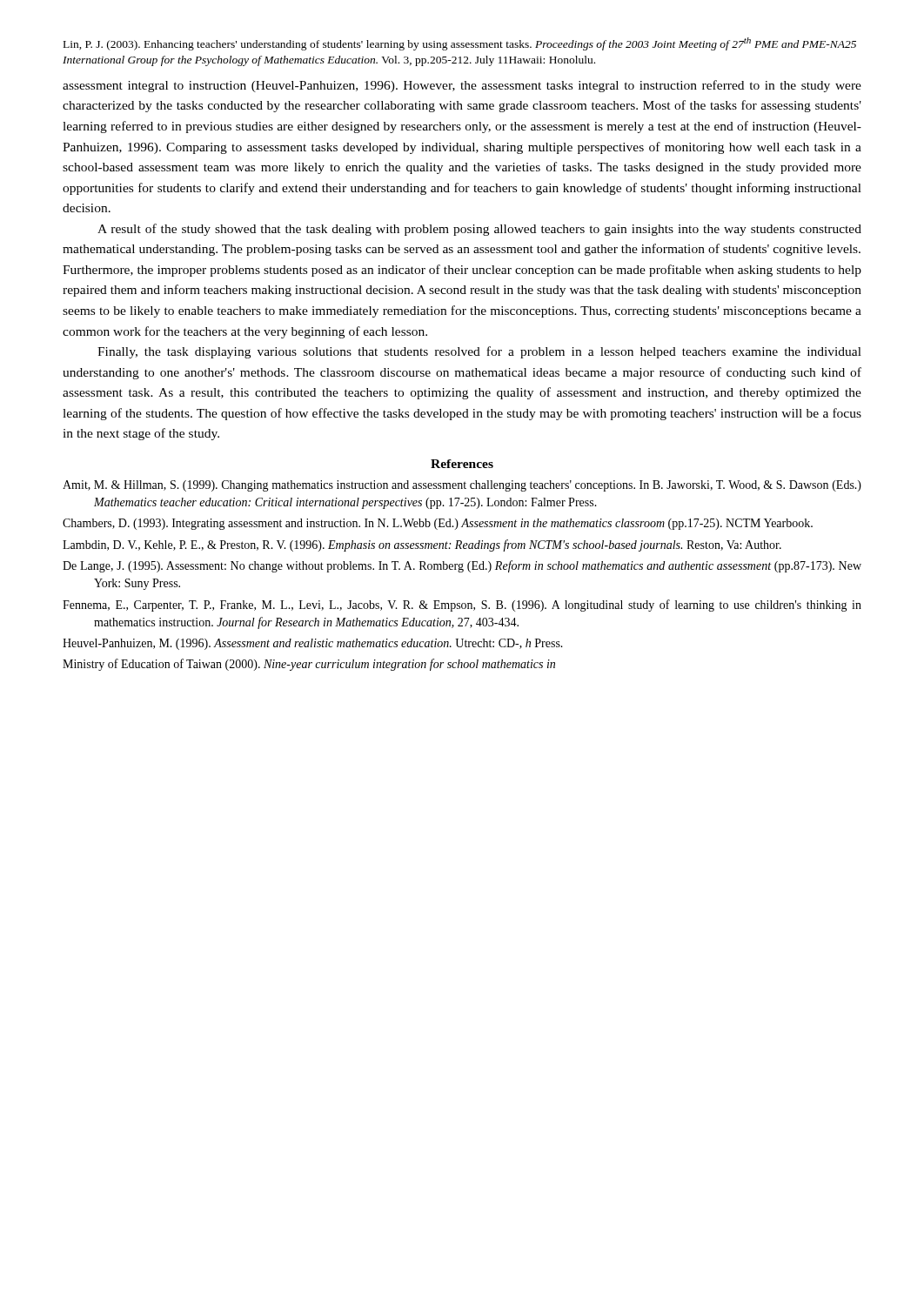Select the element starting "Fennema, E., Carpenter, T. P.,"
The width and height of the screenshot is (924, 1305).
point(462,614)
